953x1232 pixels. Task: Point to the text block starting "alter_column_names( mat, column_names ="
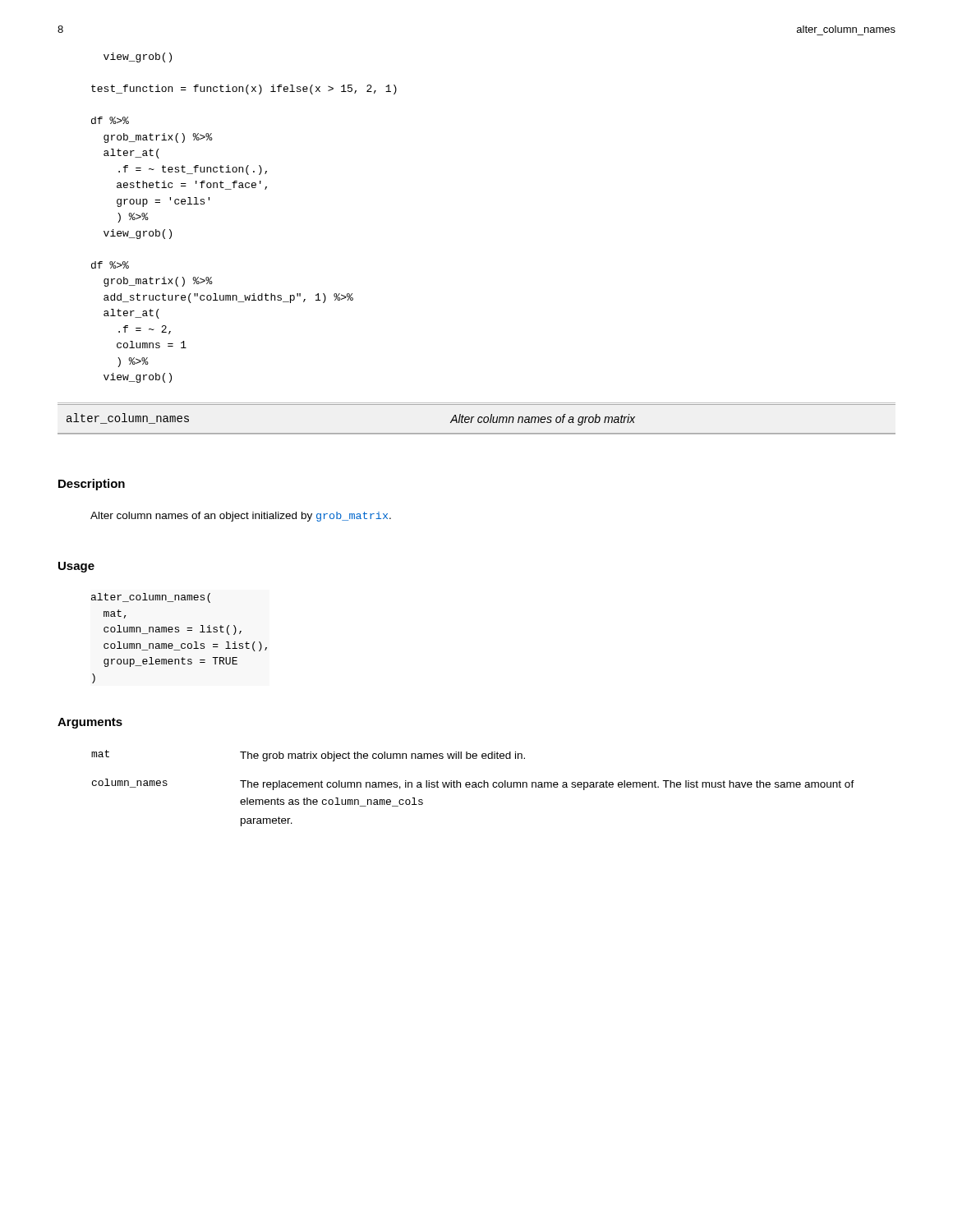tap(180, 638)
